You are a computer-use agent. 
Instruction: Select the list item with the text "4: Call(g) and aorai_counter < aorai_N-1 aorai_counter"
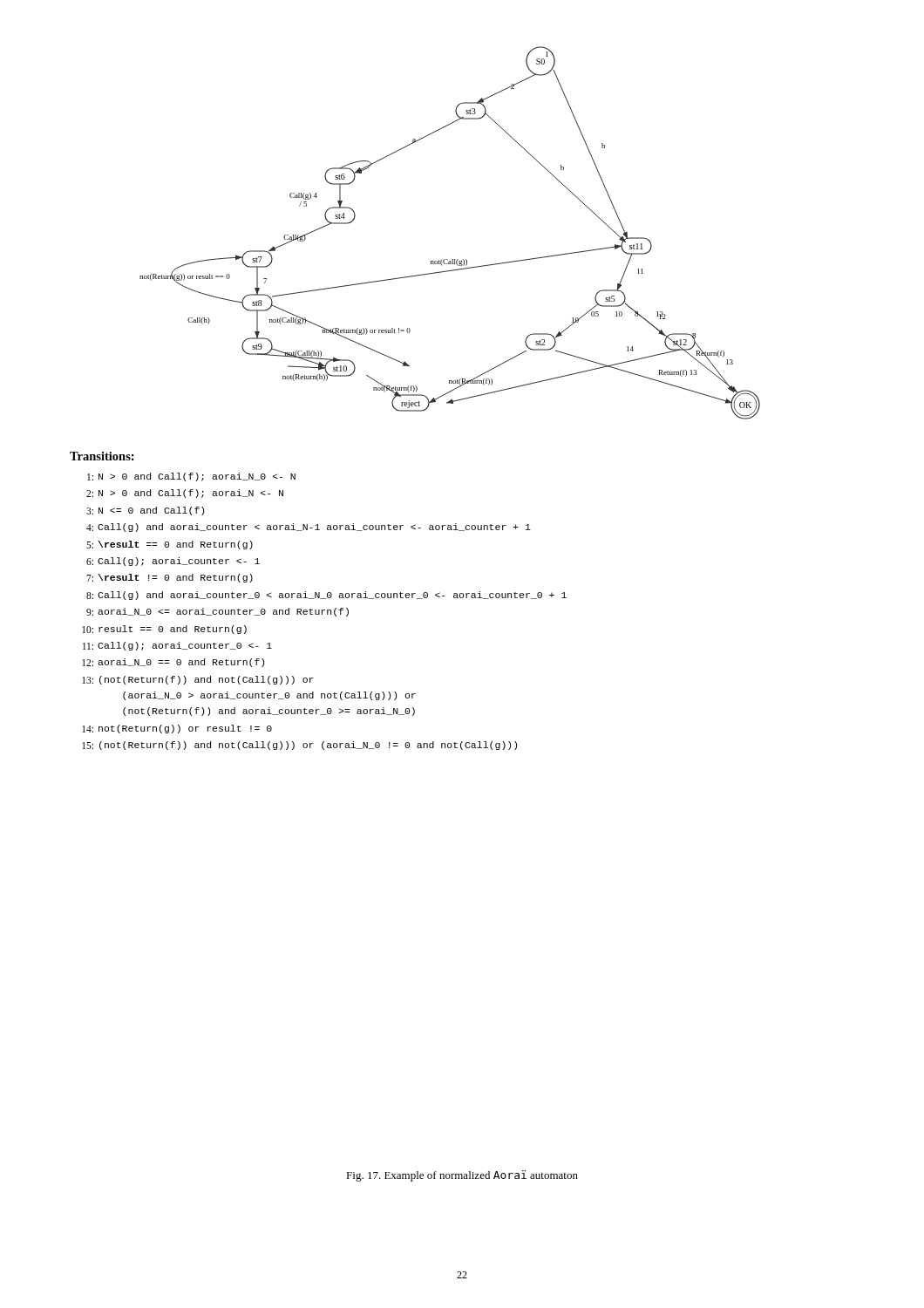(x=300, y=528)
